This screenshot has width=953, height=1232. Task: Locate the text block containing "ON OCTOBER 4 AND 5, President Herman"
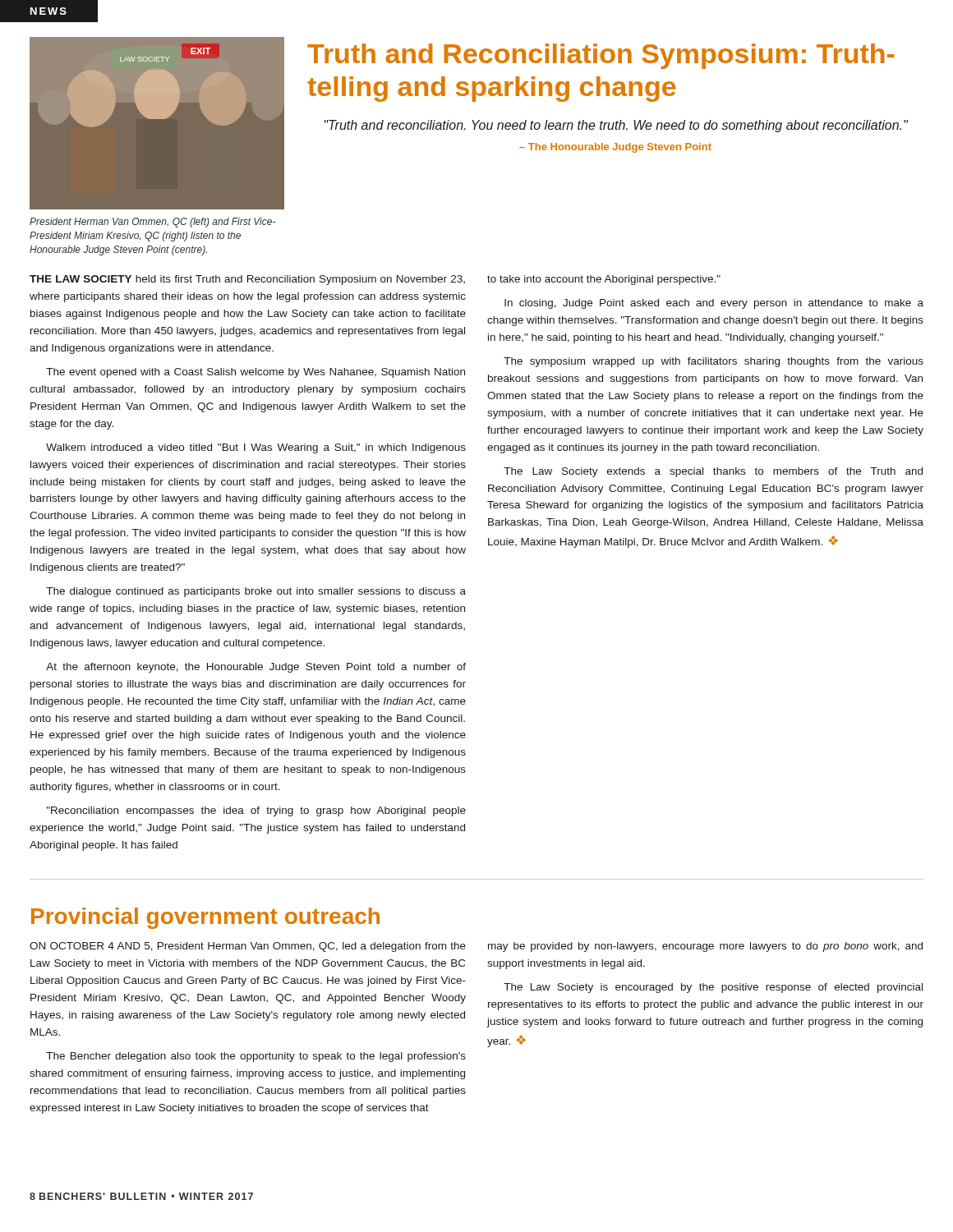[x=248, y=1028]
